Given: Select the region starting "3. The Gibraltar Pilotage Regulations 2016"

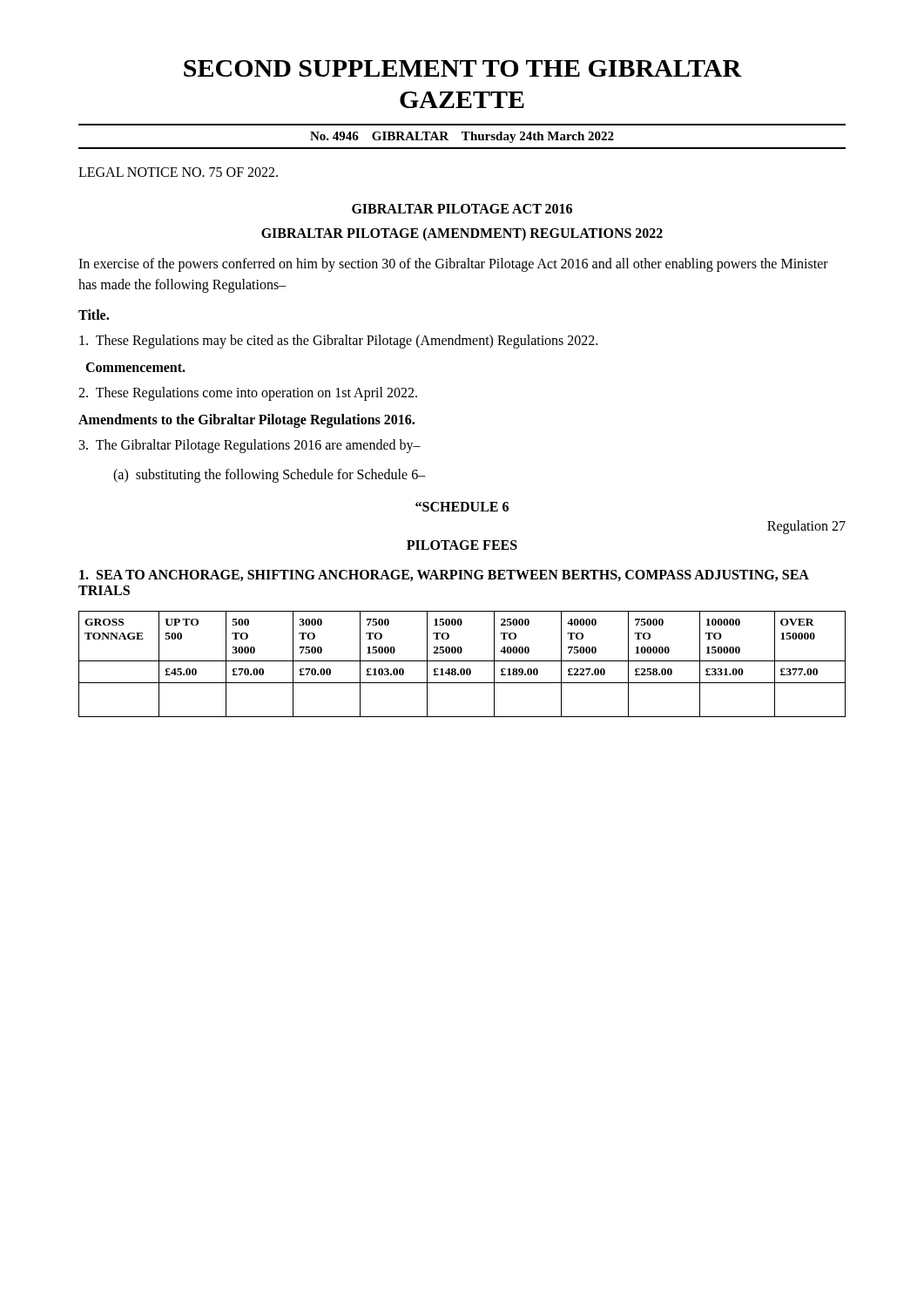Looking at the screenshot, I should point(249,445).
